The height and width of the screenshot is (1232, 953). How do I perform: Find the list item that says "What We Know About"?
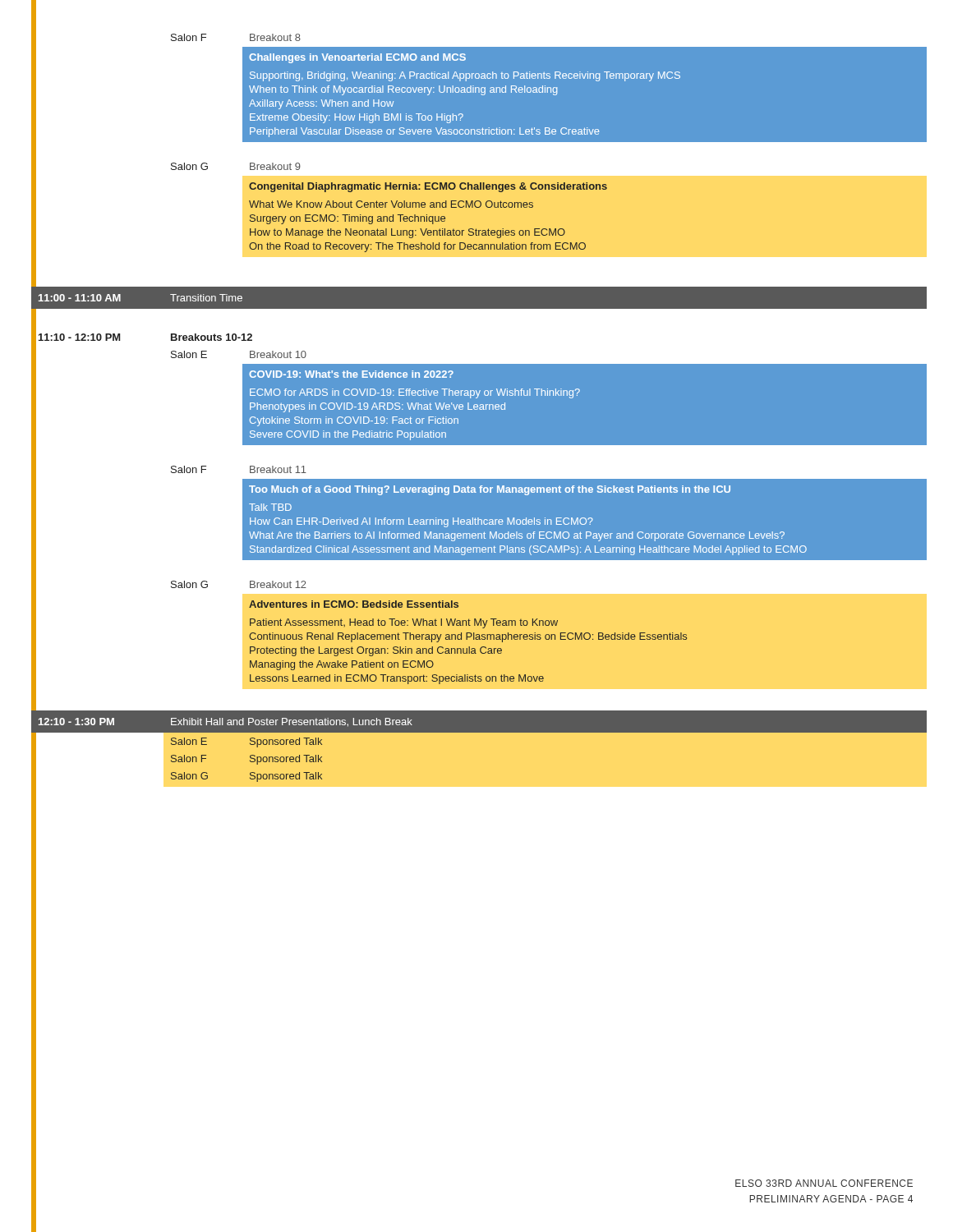(x=479, y=204)
